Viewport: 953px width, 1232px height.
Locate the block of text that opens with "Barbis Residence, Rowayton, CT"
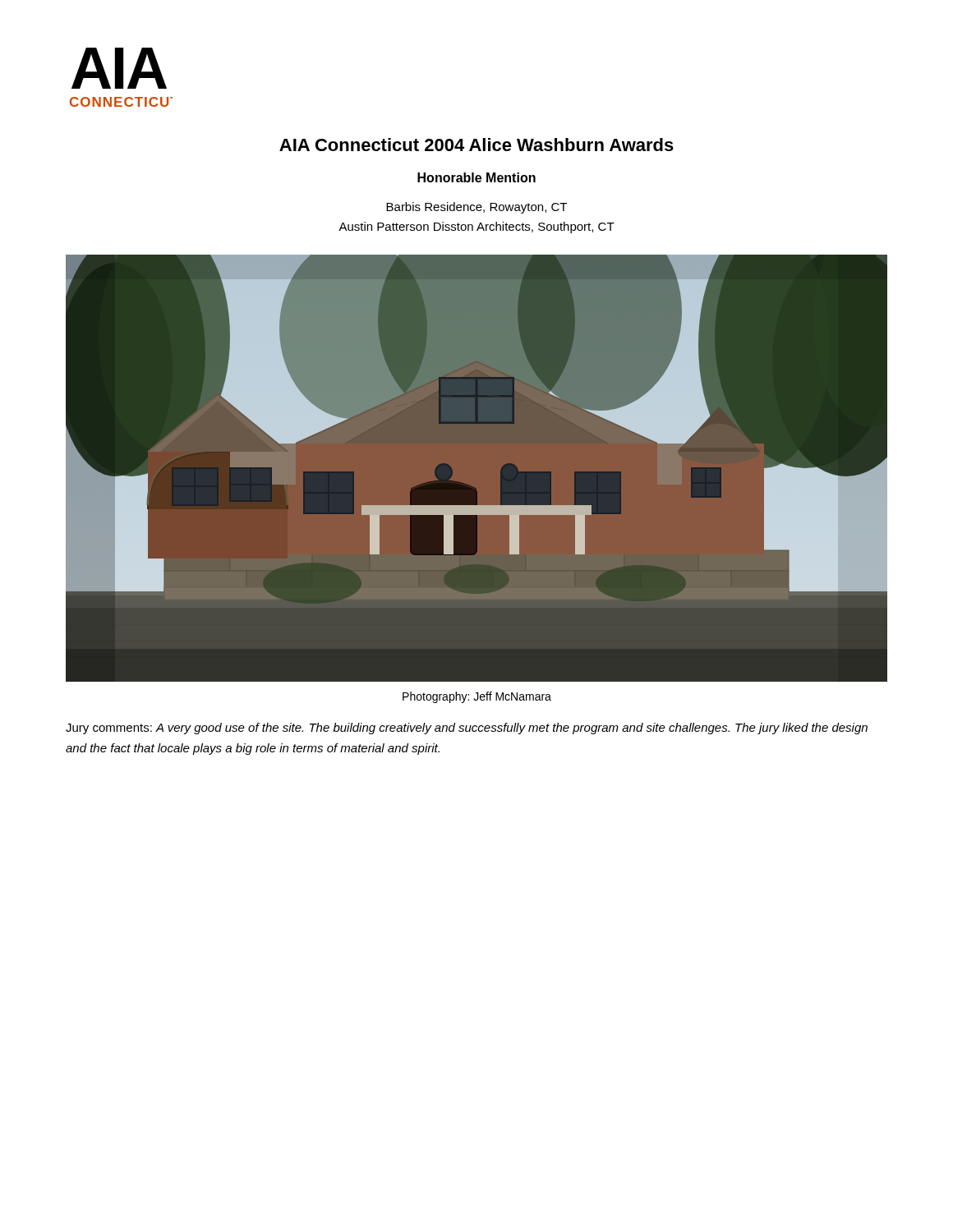476,216
